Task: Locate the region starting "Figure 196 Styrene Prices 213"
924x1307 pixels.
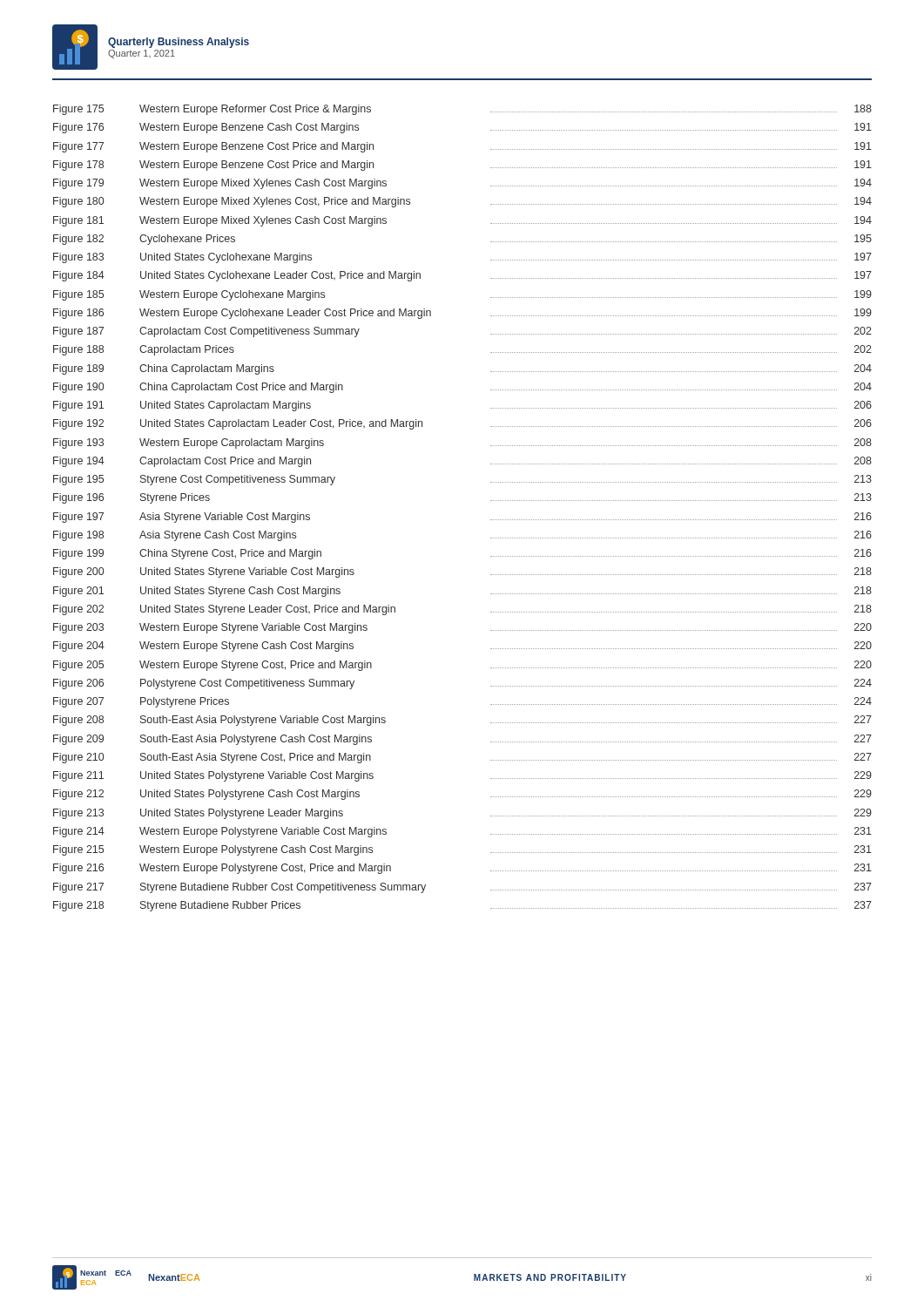Action: 80,498
